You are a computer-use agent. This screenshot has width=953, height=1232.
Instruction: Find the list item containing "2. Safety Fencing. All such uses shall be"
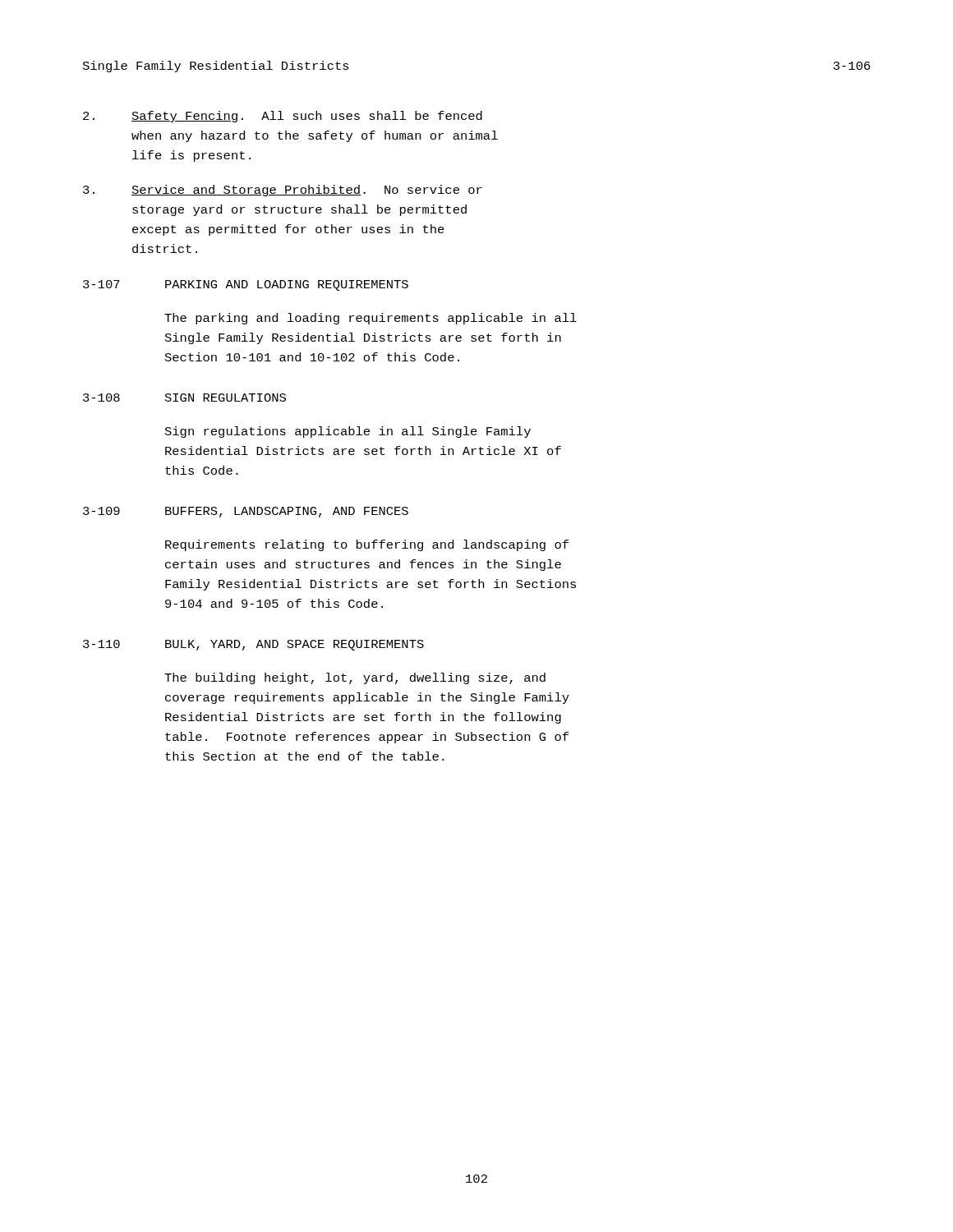pyautogui.click(x=476, y=136)
